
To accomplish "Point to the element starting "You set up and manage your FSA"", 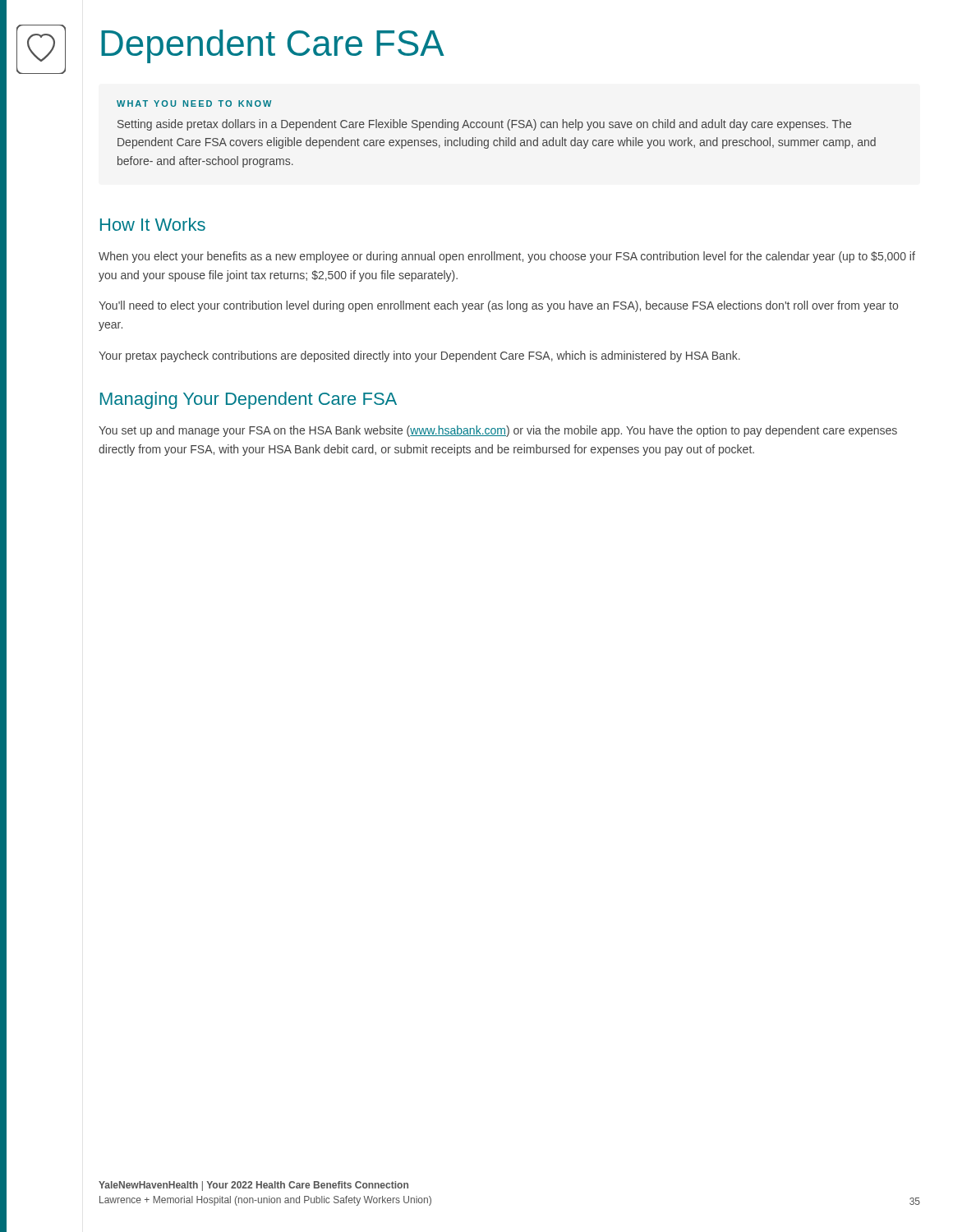I will tap(509, 440).
